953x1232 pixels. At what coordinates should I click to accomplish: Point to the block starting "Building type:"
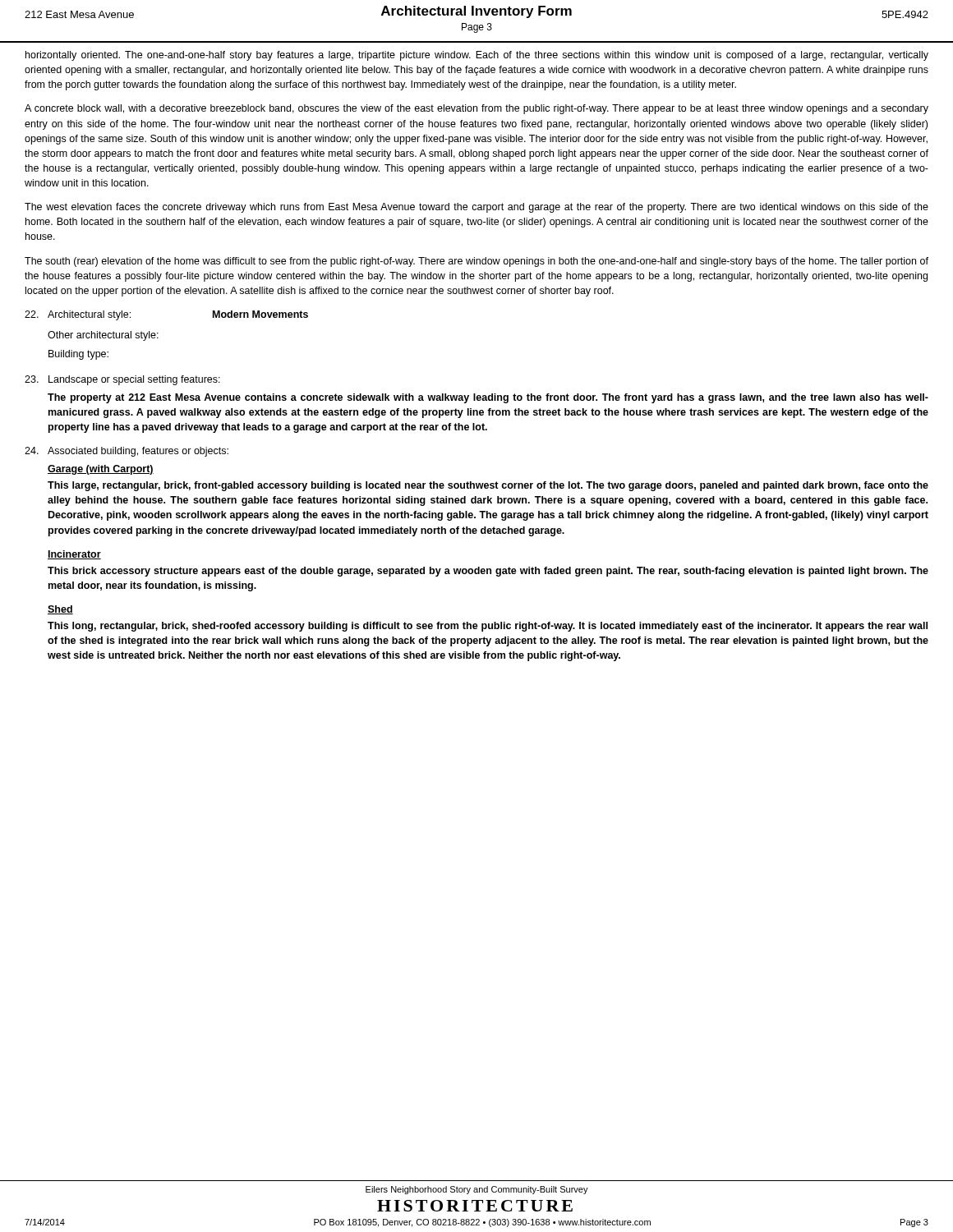coord(78,354)
